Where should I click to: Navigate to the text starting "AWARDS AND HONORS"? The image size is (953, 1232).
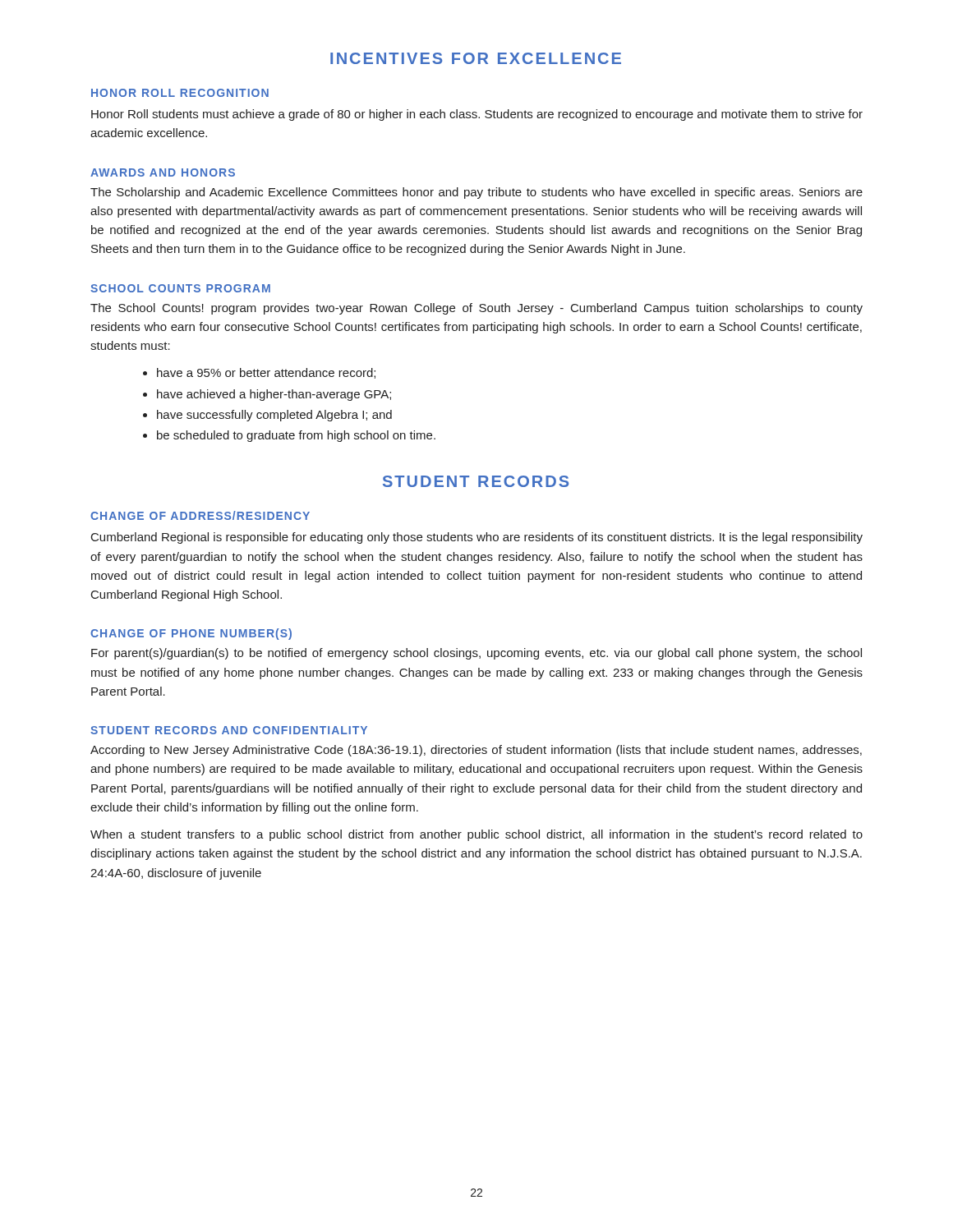point(163,172)
